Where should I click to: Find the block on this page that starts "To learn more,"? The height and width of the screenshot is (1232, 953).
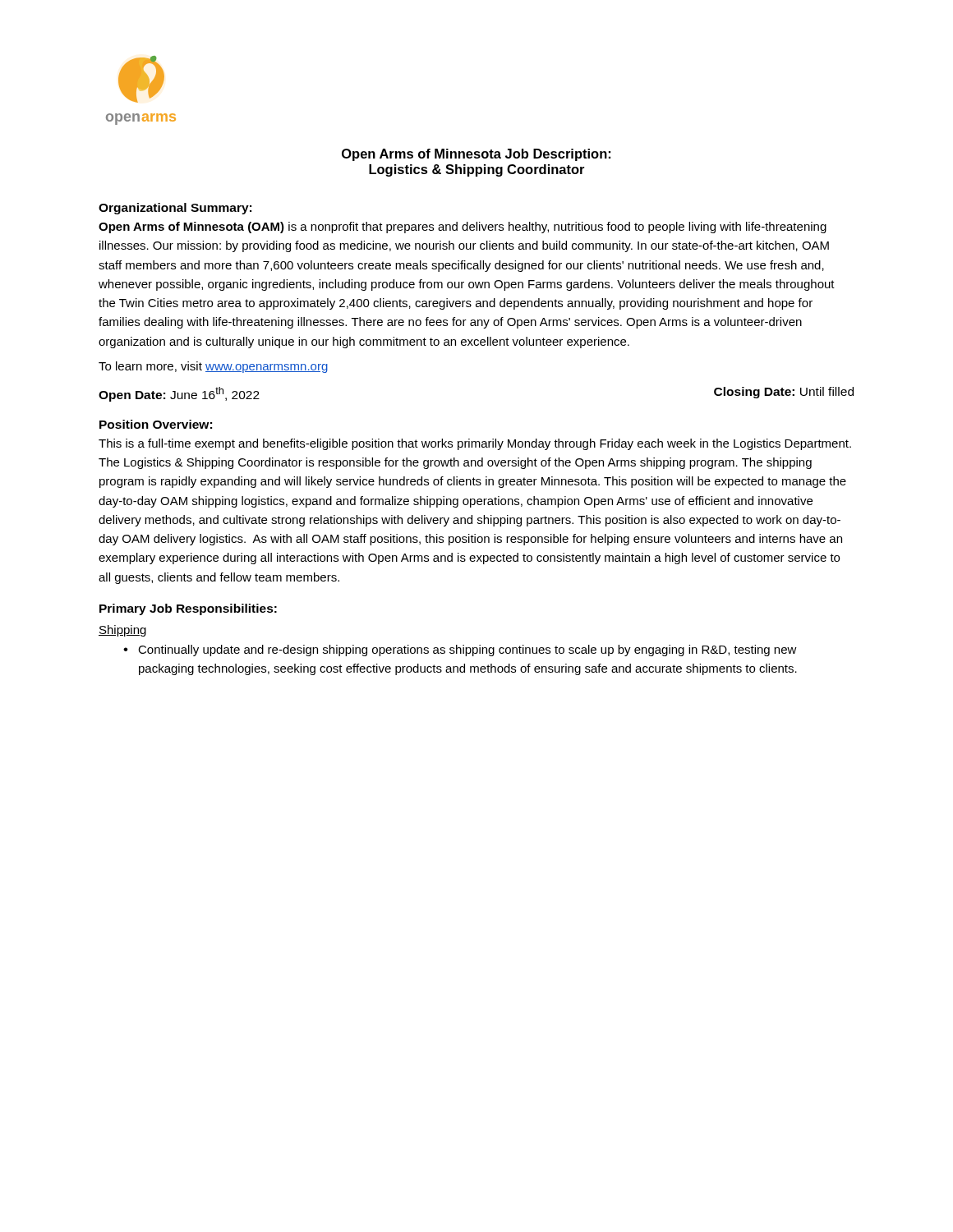(213, 366)
